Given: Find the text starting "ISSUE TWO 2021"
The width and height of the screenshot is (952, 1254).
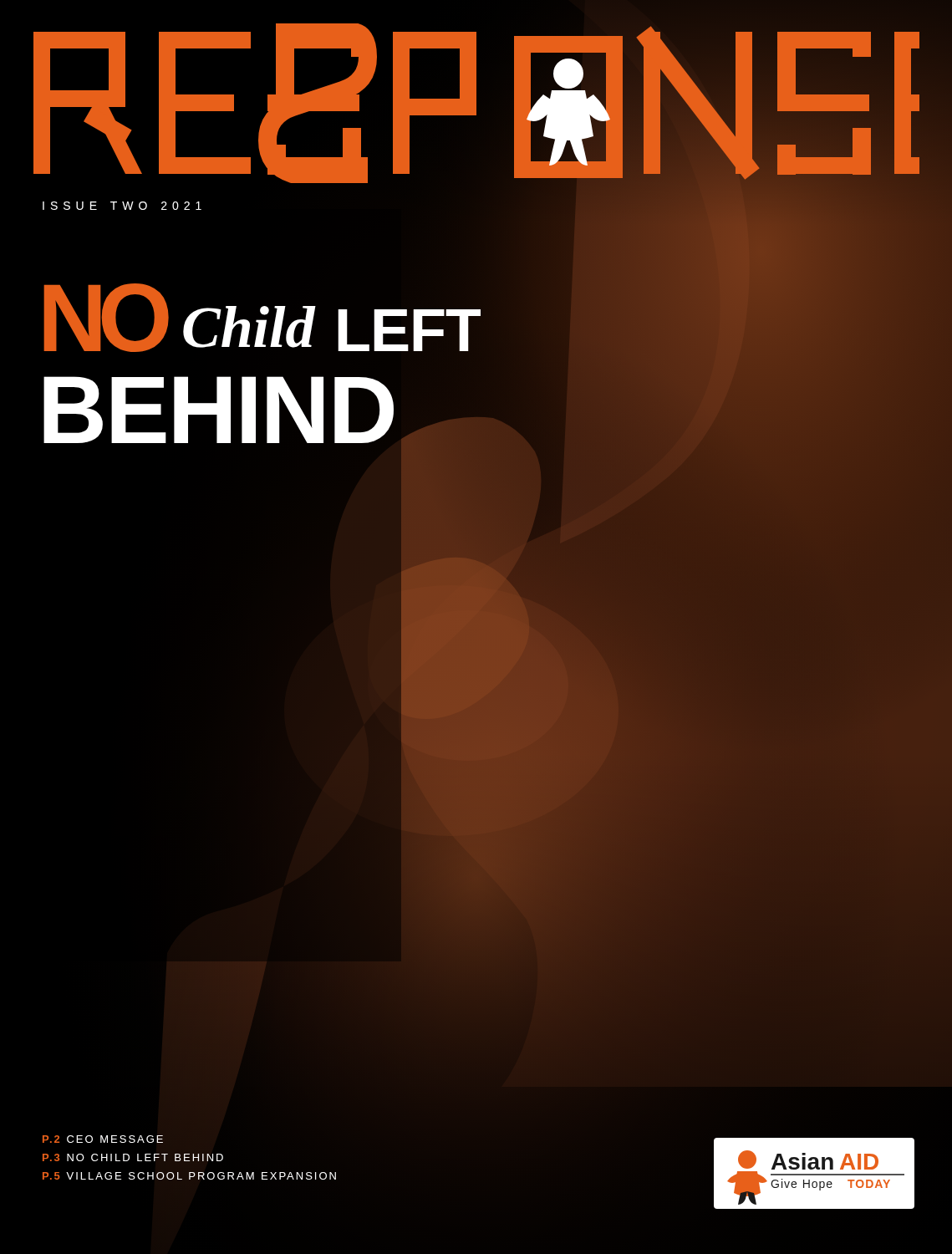Looking at the screenshot, I should 124,206.
